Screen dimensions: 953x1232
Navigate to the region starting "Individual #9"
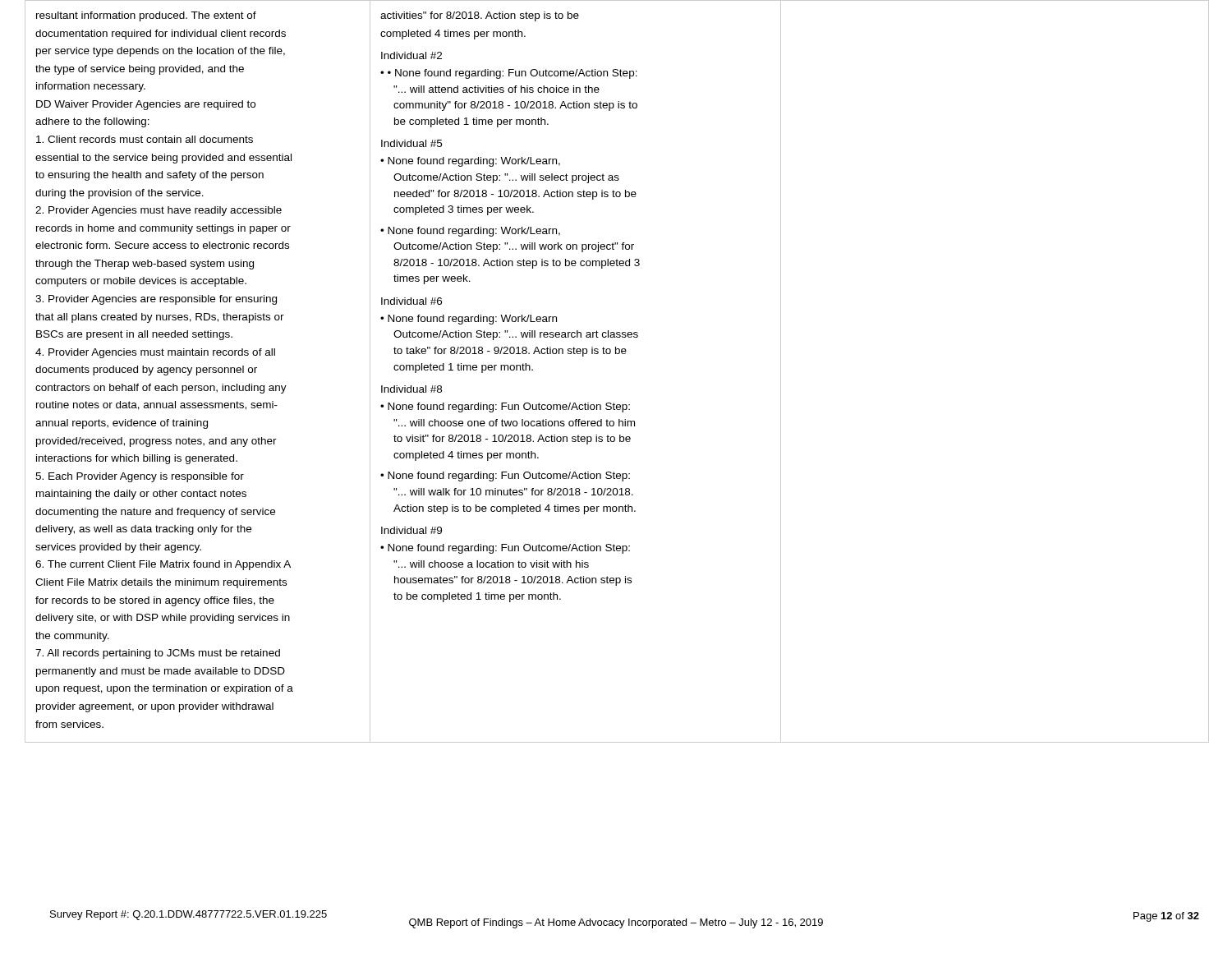pos(411,530)
